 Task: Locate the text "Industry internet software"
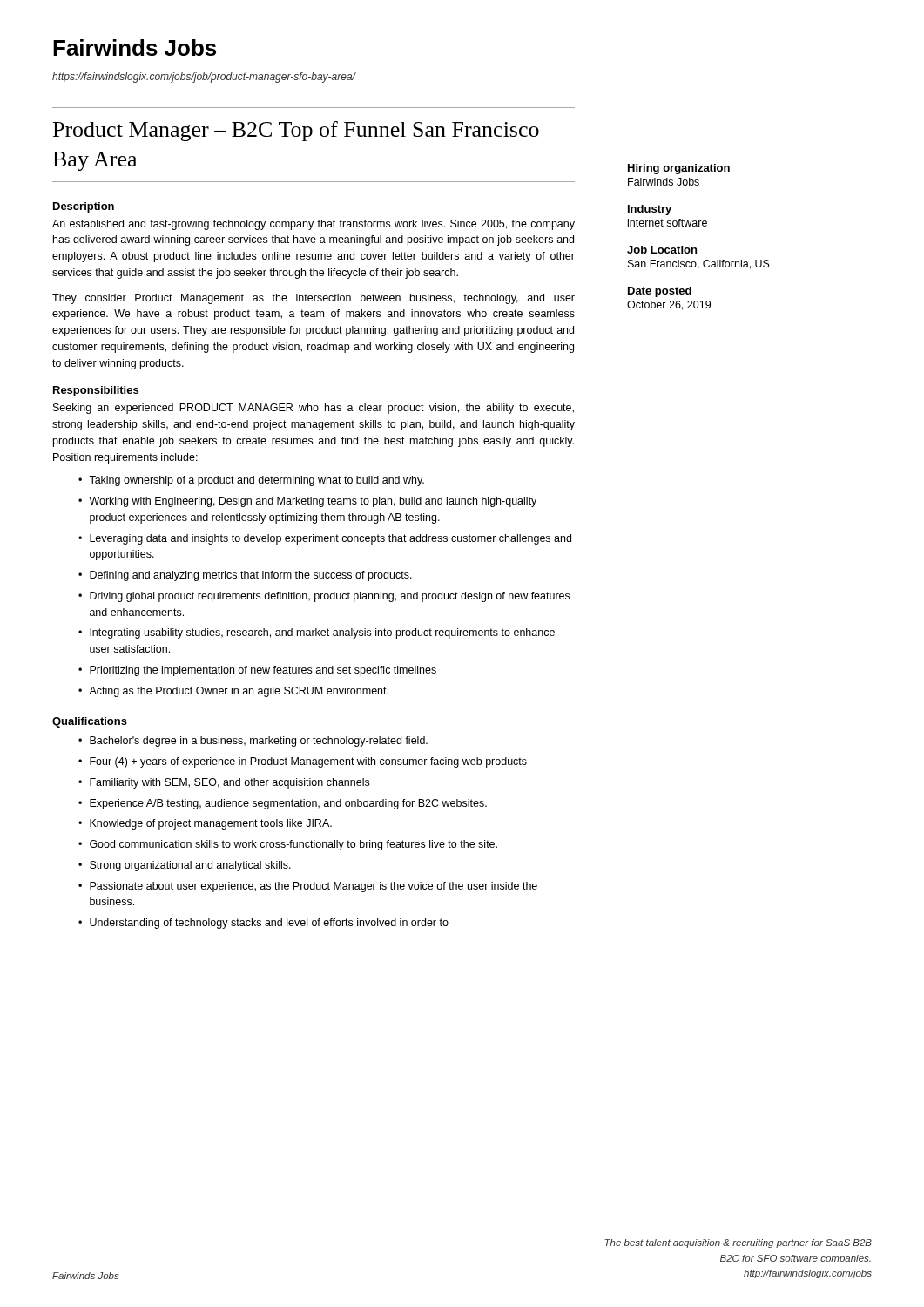pos(650,210)
